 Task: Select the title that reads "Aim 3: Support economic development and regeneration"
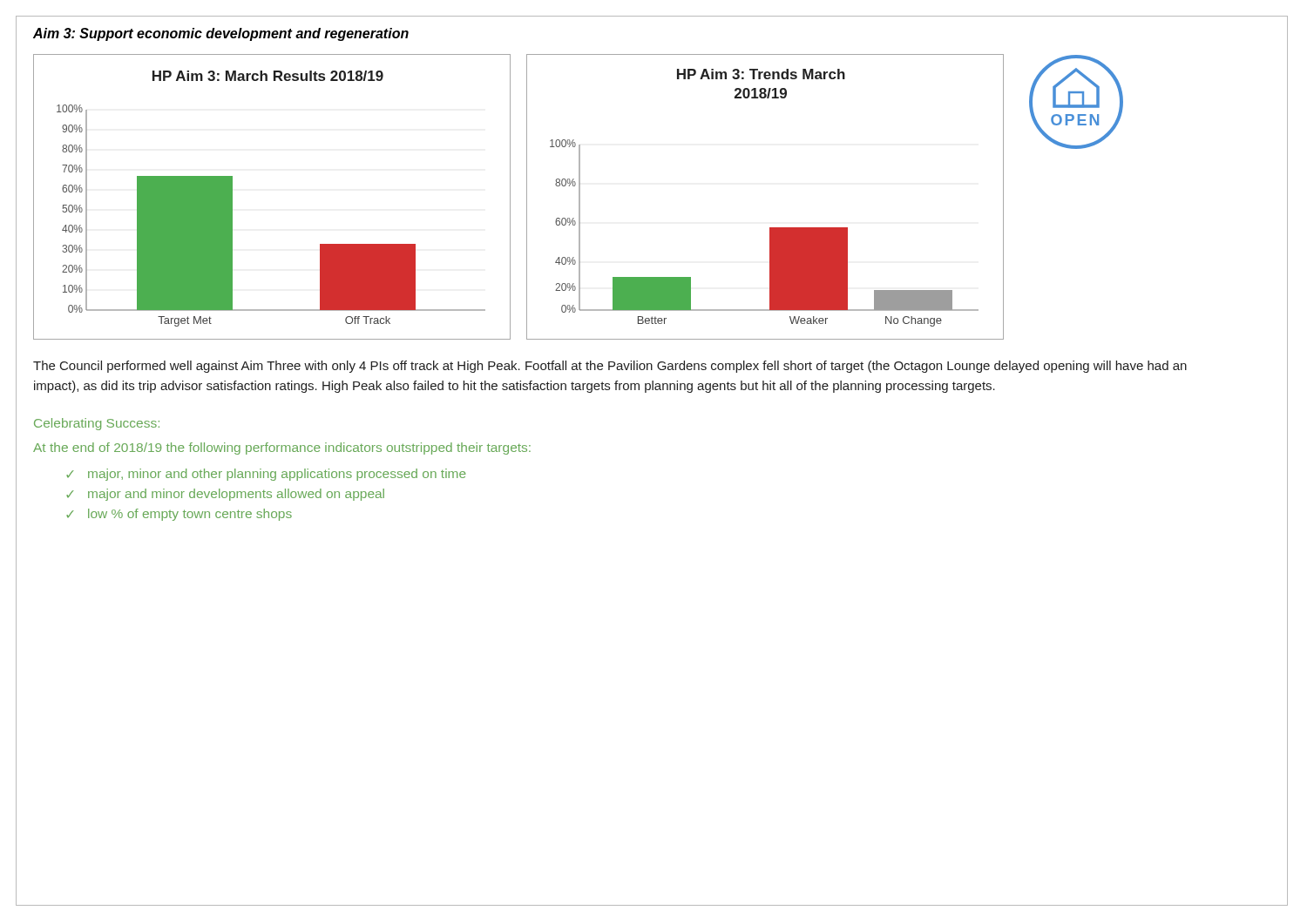[x=221, y=34]
